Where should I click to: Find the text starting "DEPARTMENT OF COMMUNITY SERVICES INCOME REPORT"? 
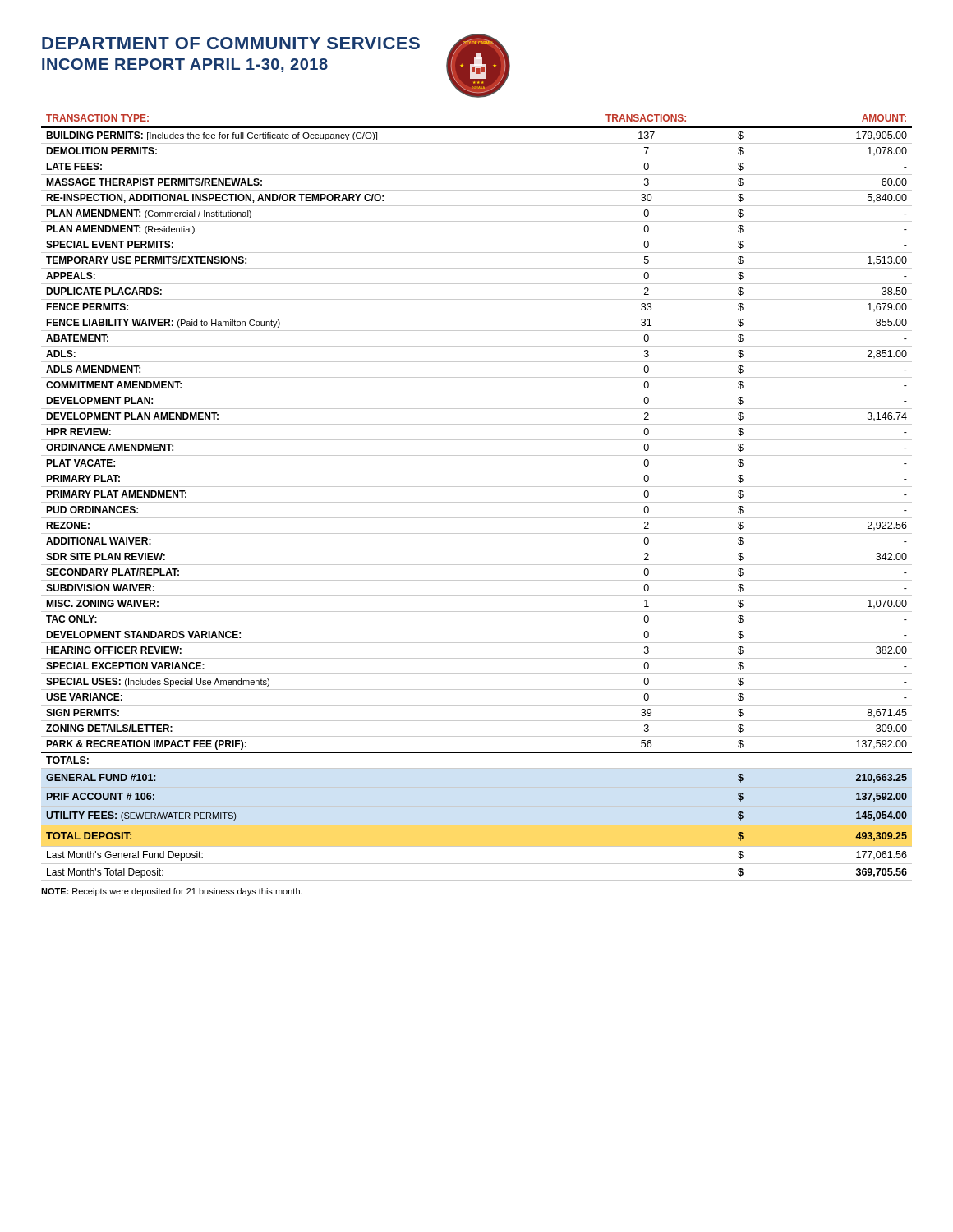coord(476,67)
